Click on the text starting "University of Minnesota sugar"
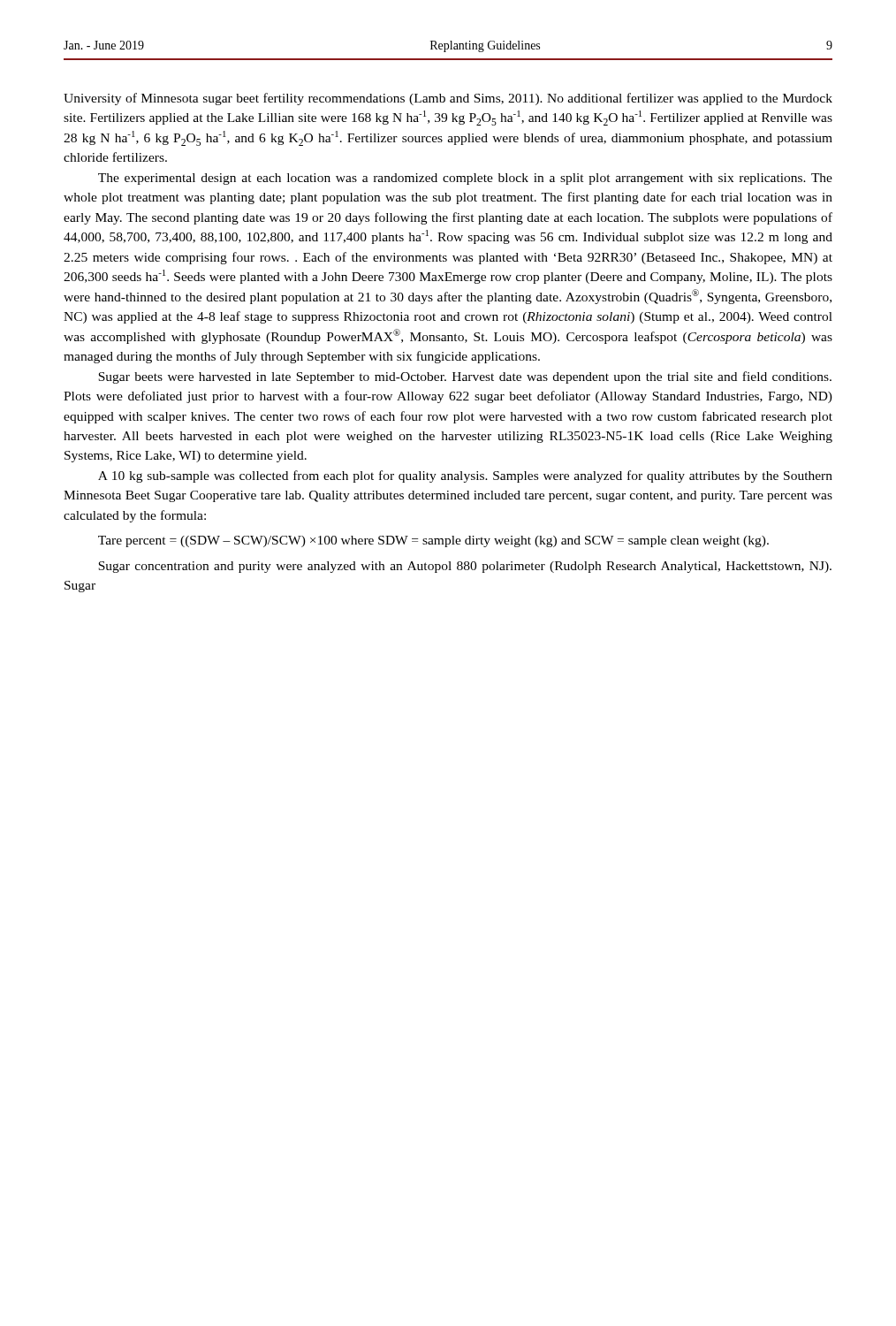 pos(448,128)
